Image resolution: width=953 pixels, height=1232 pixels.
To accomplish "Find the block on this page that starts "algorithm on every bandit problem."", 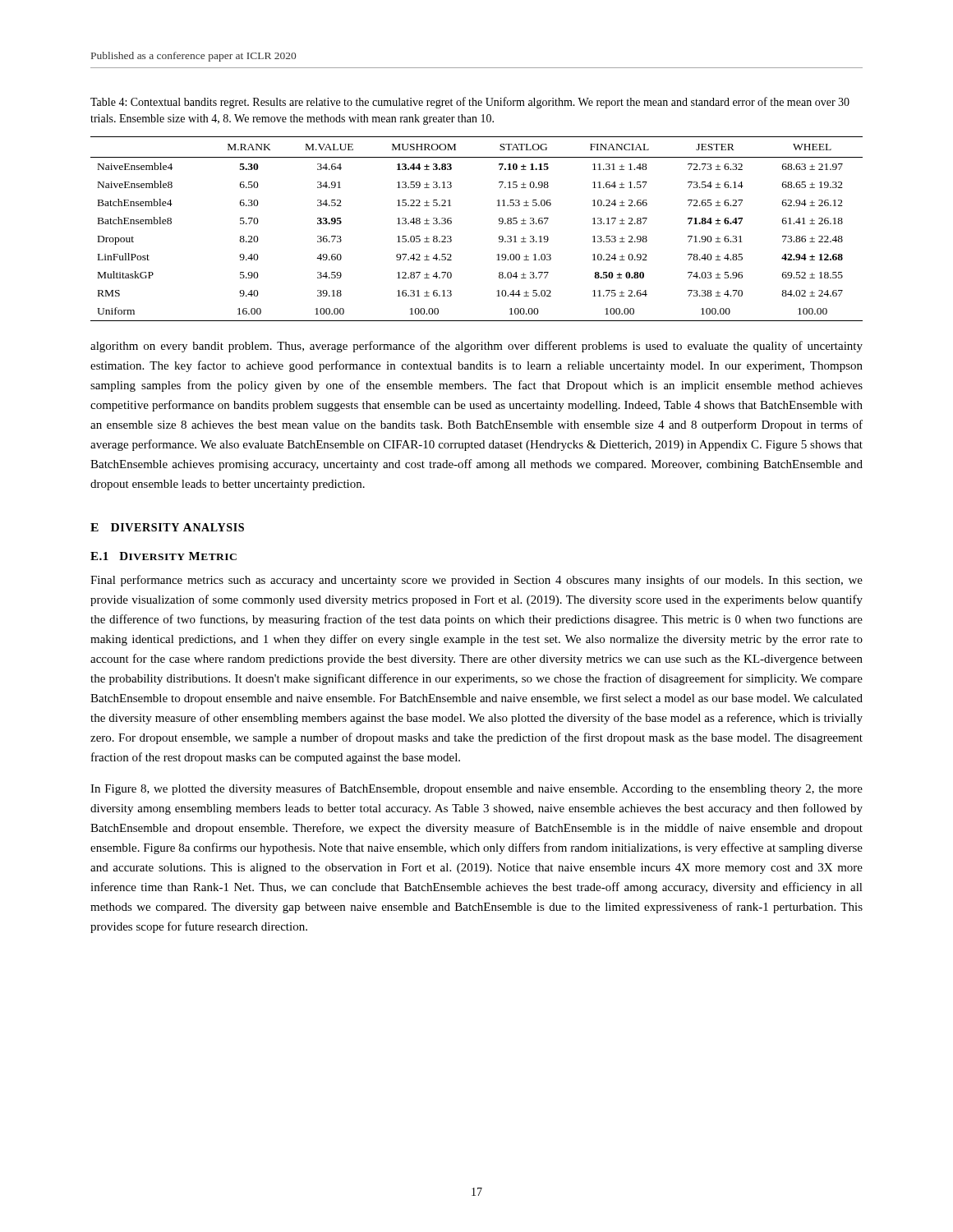I will pyautogui.click(x=476, y=414).
